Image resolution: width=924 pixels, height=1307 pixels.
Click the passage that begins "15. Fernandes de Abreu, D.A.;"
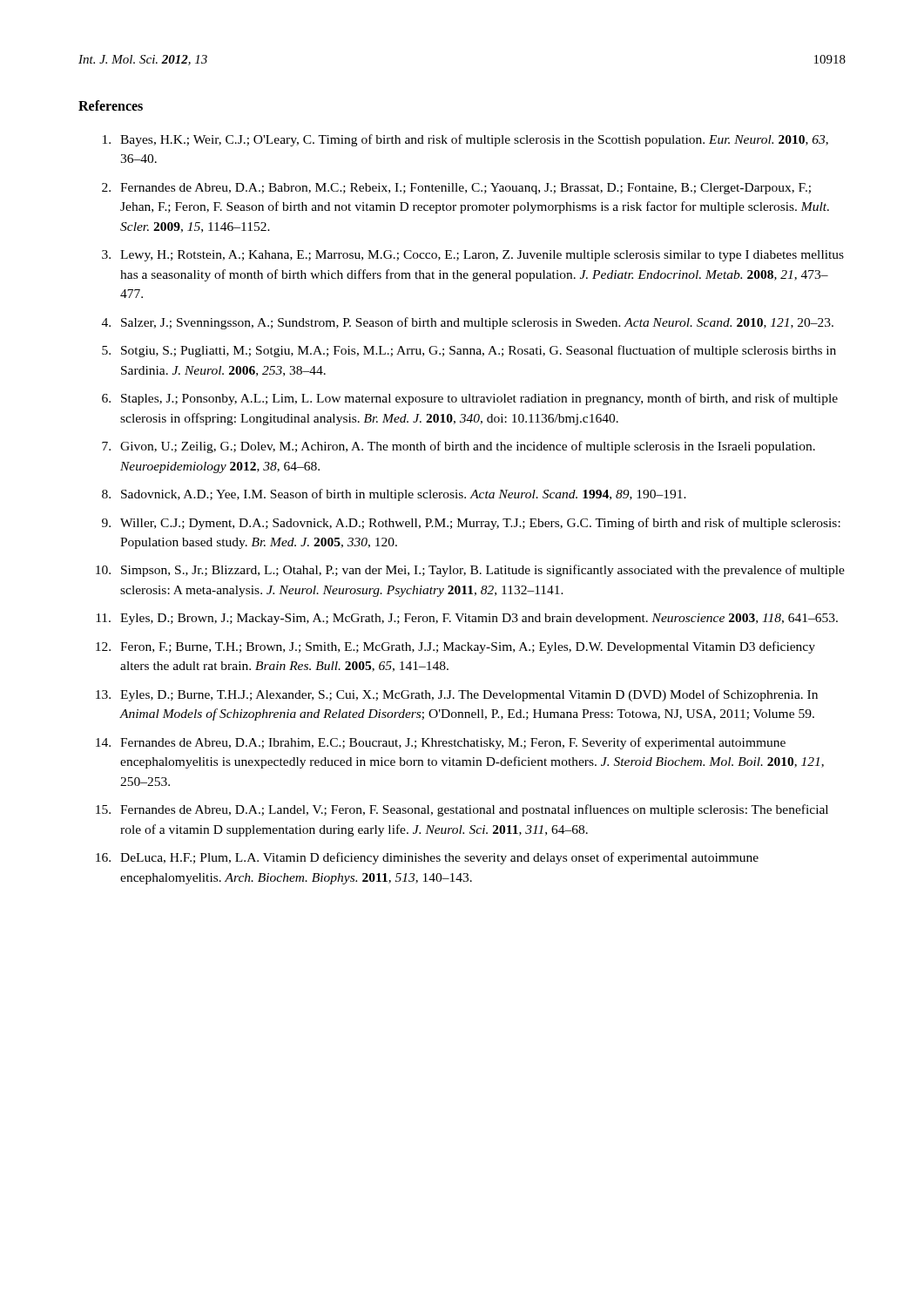click(462, 820)
